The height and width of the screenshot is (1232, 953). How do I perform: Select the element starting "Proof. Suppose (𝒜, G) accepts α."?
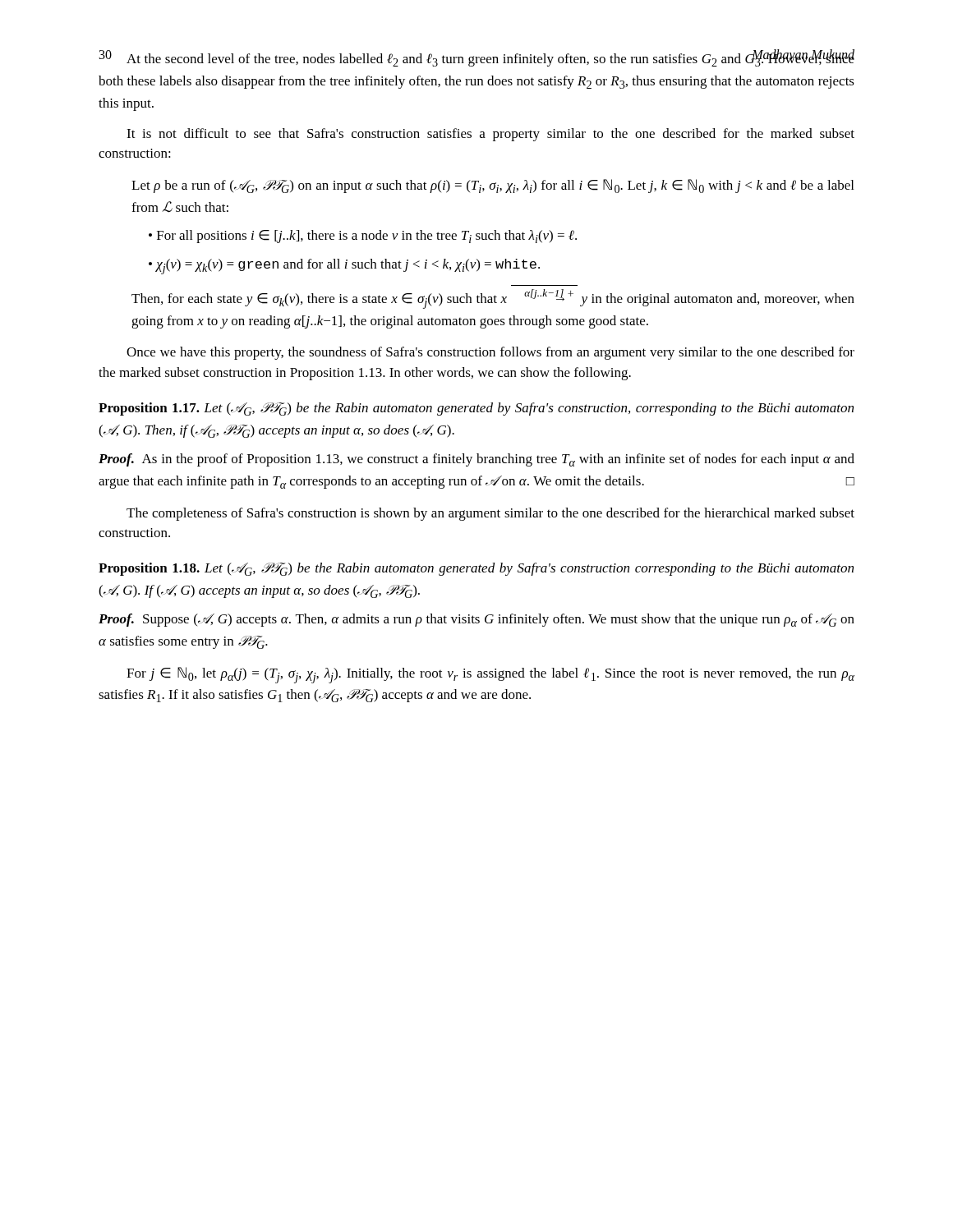tap(476, 620)
